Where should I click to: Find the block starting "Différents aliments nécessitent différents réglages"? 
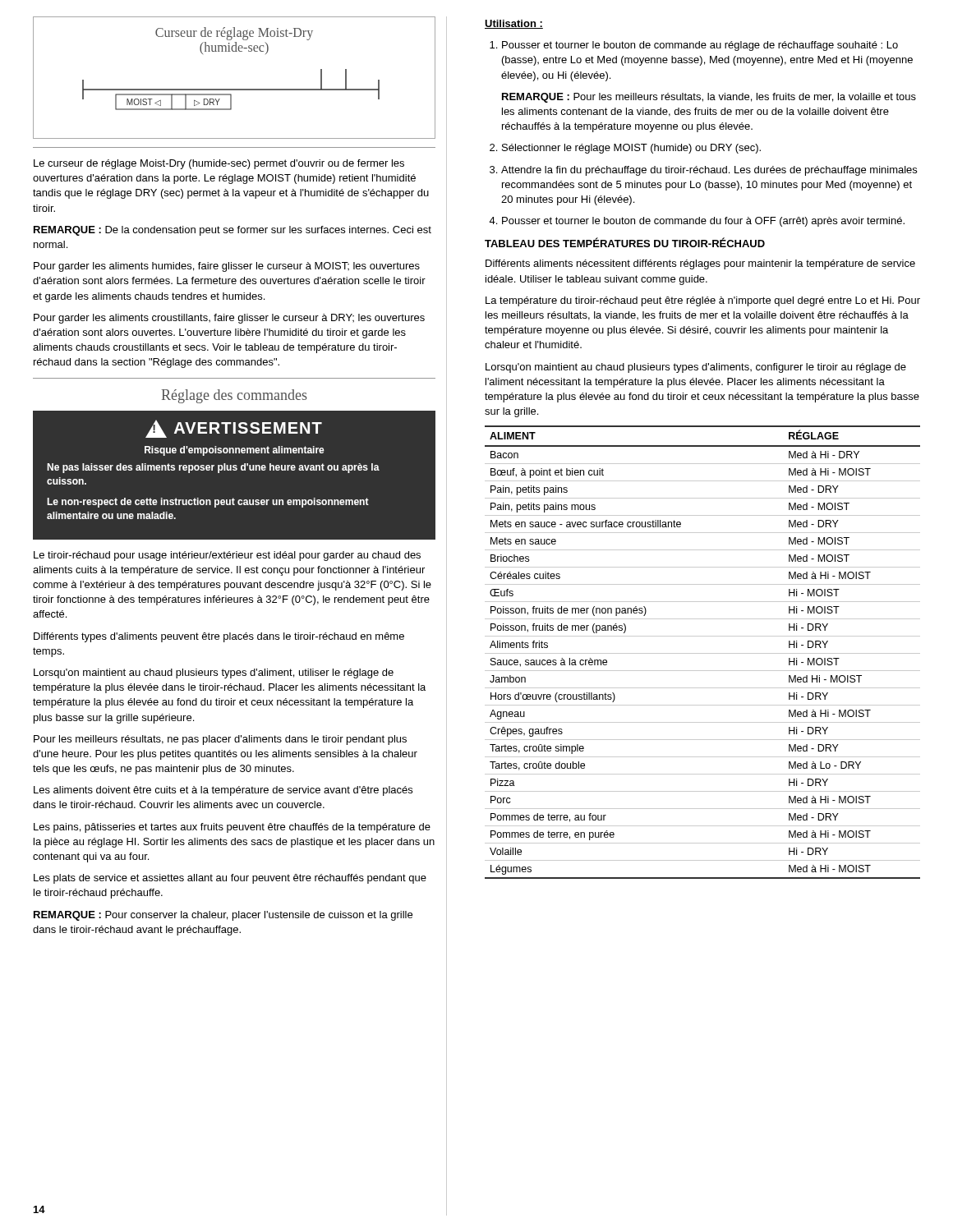[x=702, y=272]
